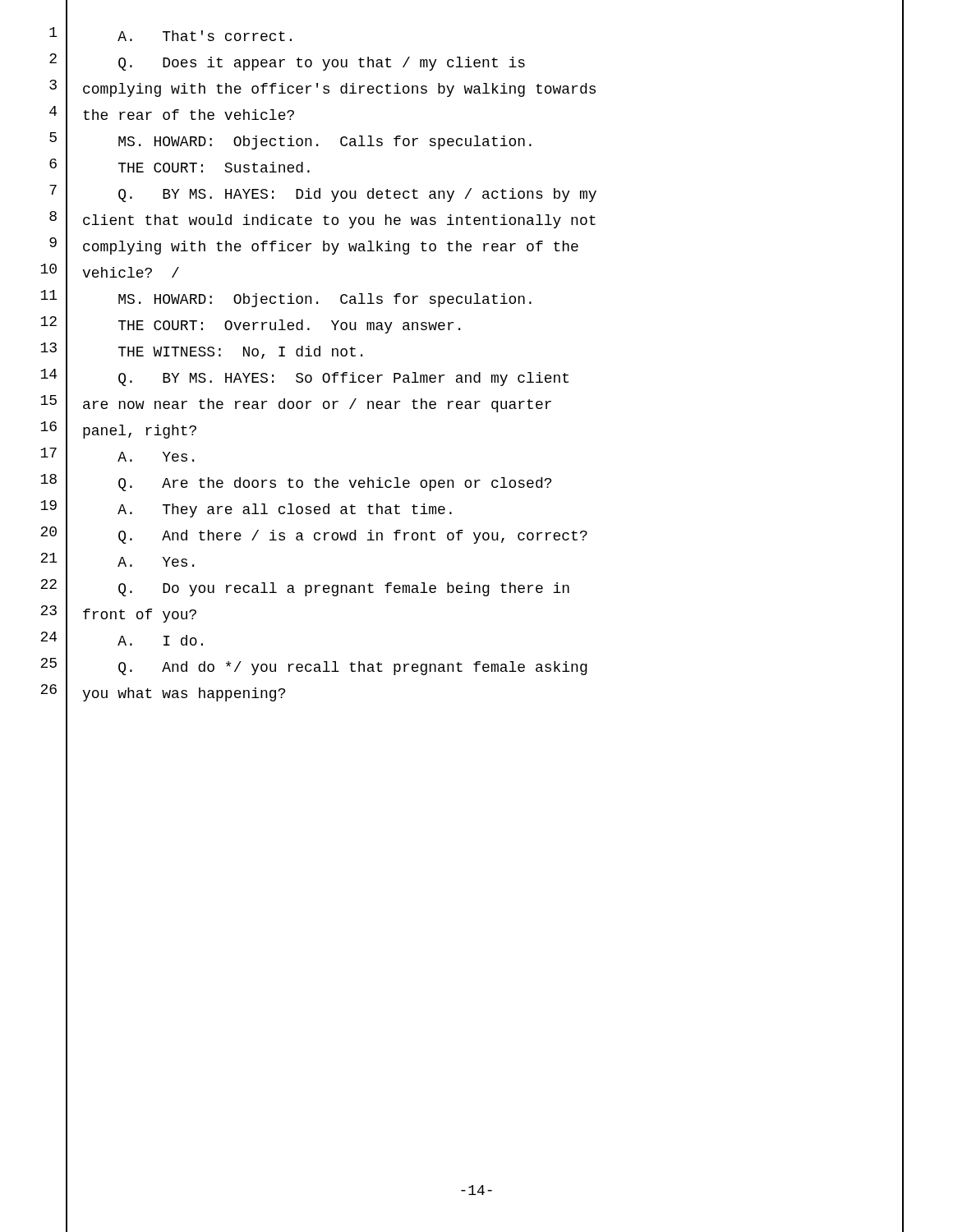Navigate to the region starting "Q. And do"
Image resolution: width=953 pixels, height=1232 pixels.
click(x=335, y=668)
